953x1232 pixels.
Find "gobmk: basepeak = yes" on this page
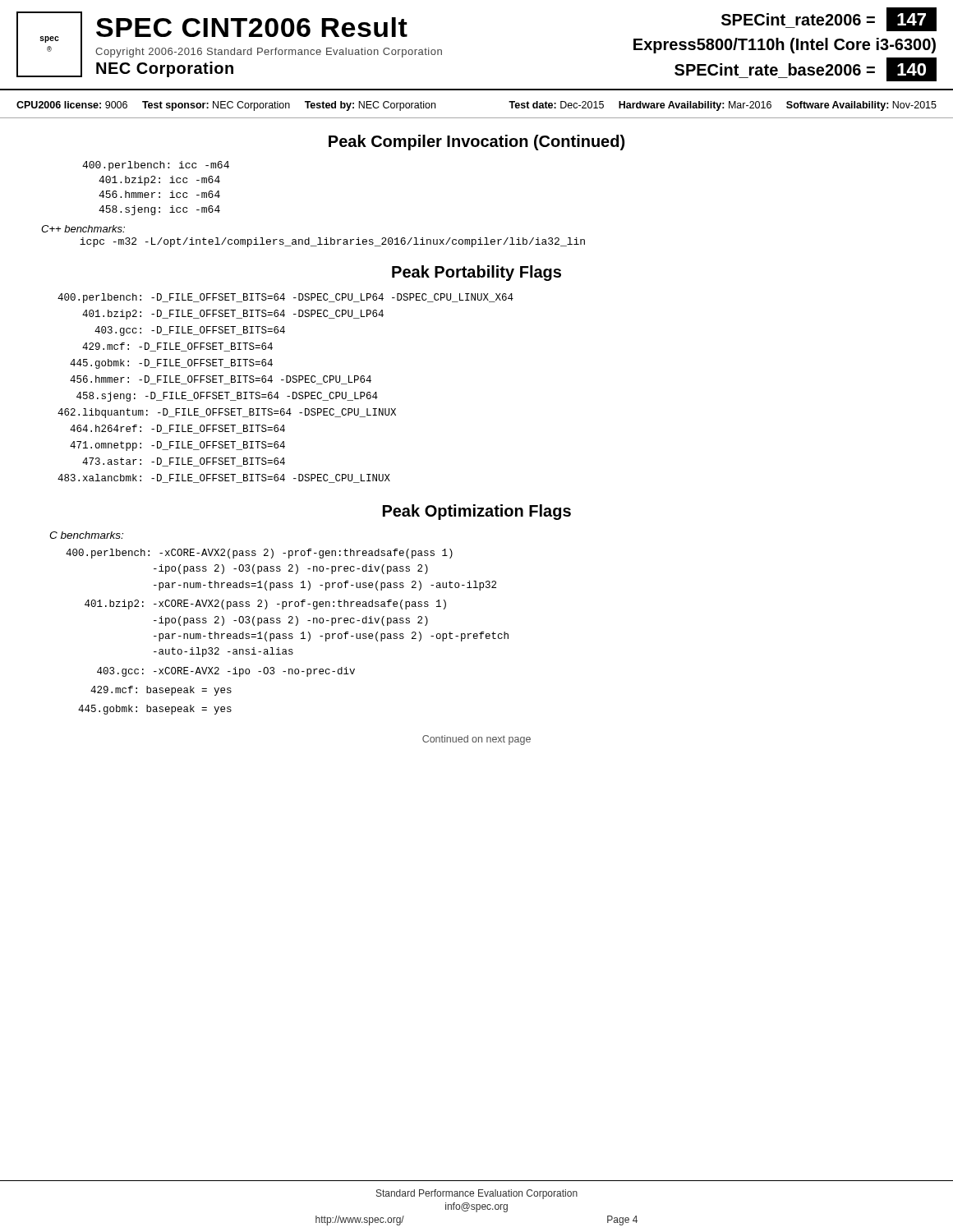coord(149,710)
